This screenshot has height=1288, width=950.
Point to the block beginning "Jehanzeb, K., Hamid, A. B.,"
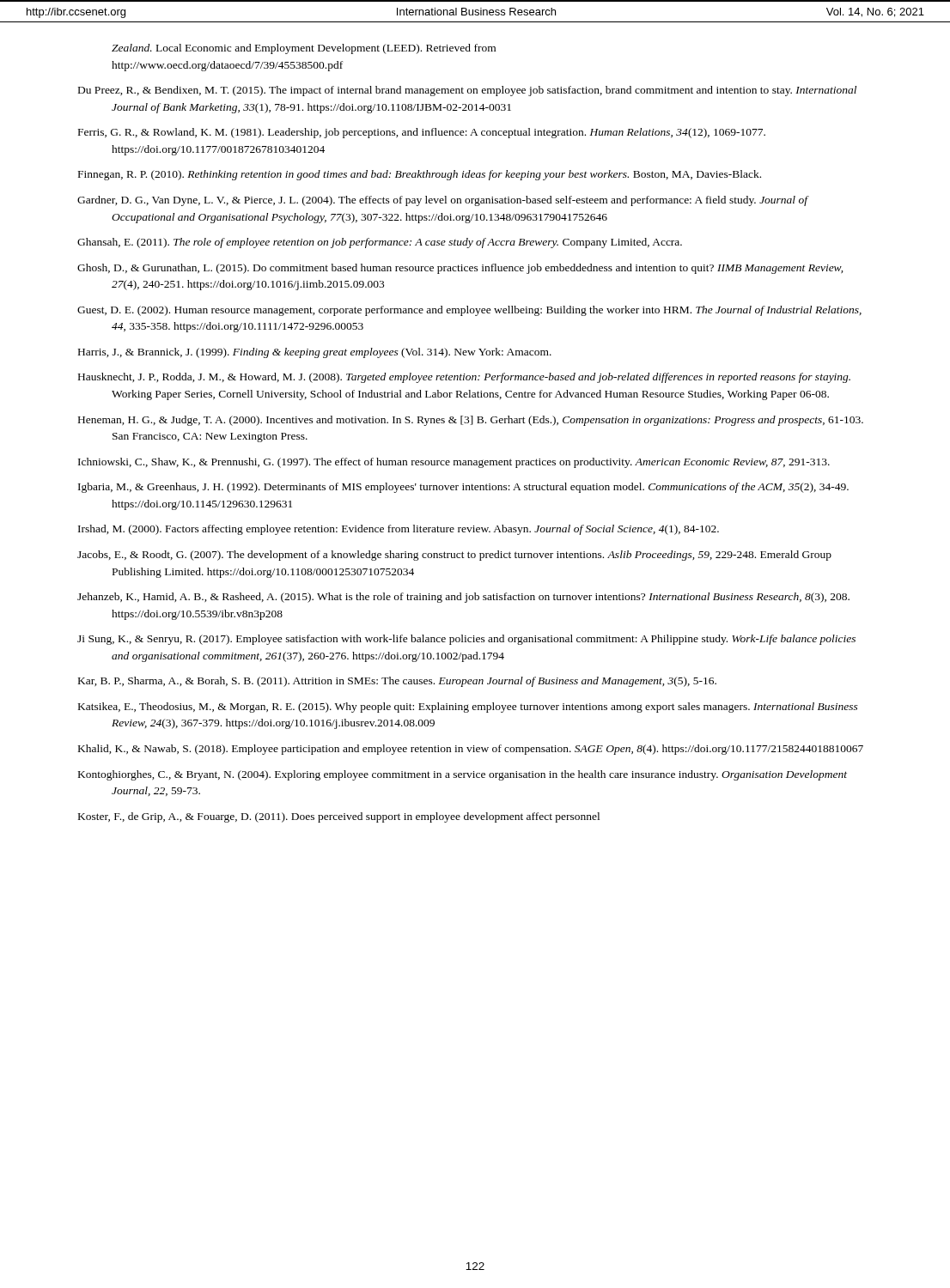pyautogui.click(x=464, y=605)
